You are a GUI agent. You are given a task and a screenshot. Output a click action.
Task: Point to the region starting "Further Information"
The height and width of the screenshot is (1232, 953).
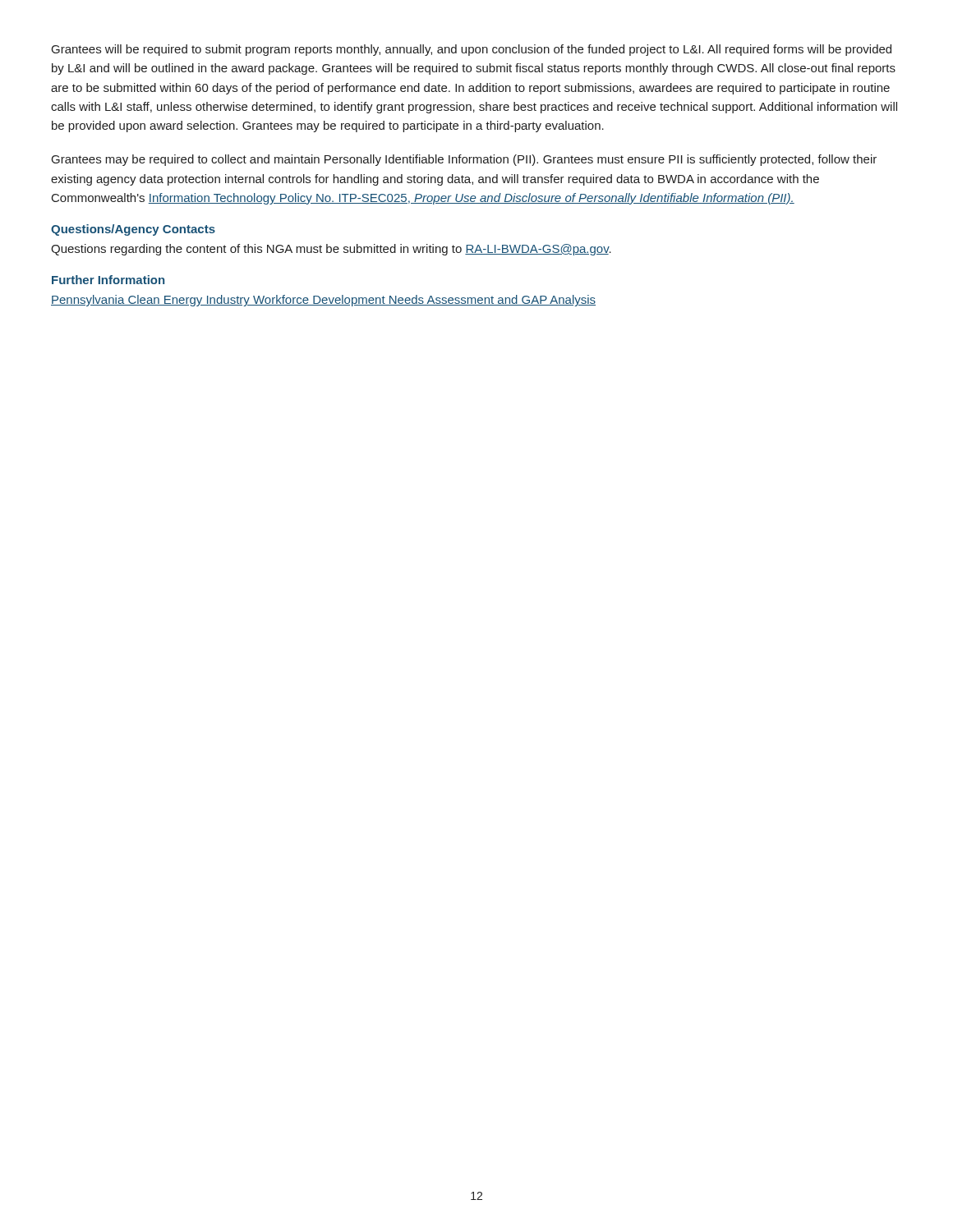108,280
